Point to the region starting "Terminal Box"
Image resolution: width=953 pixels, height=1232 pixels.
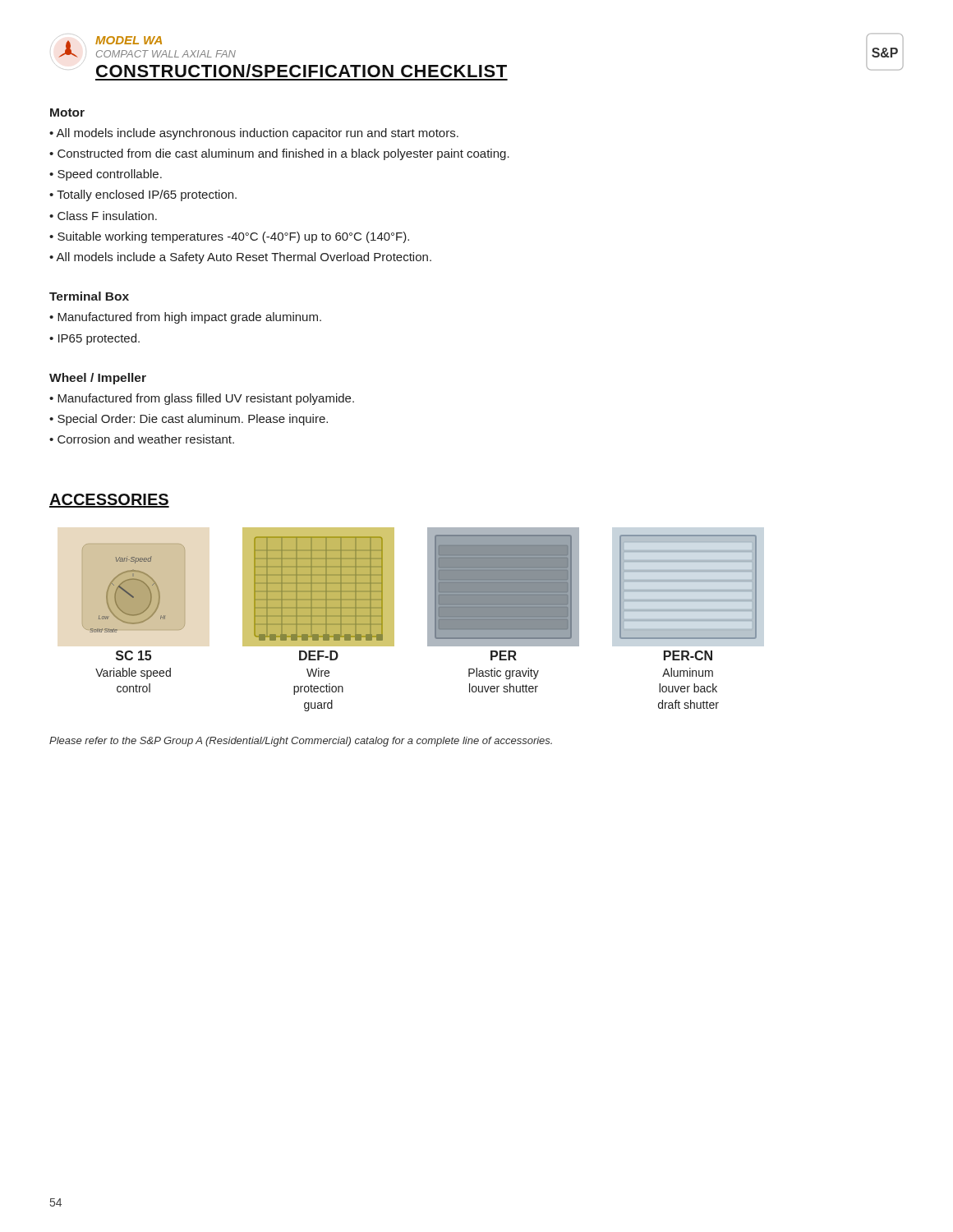click(x=89, y=296)
